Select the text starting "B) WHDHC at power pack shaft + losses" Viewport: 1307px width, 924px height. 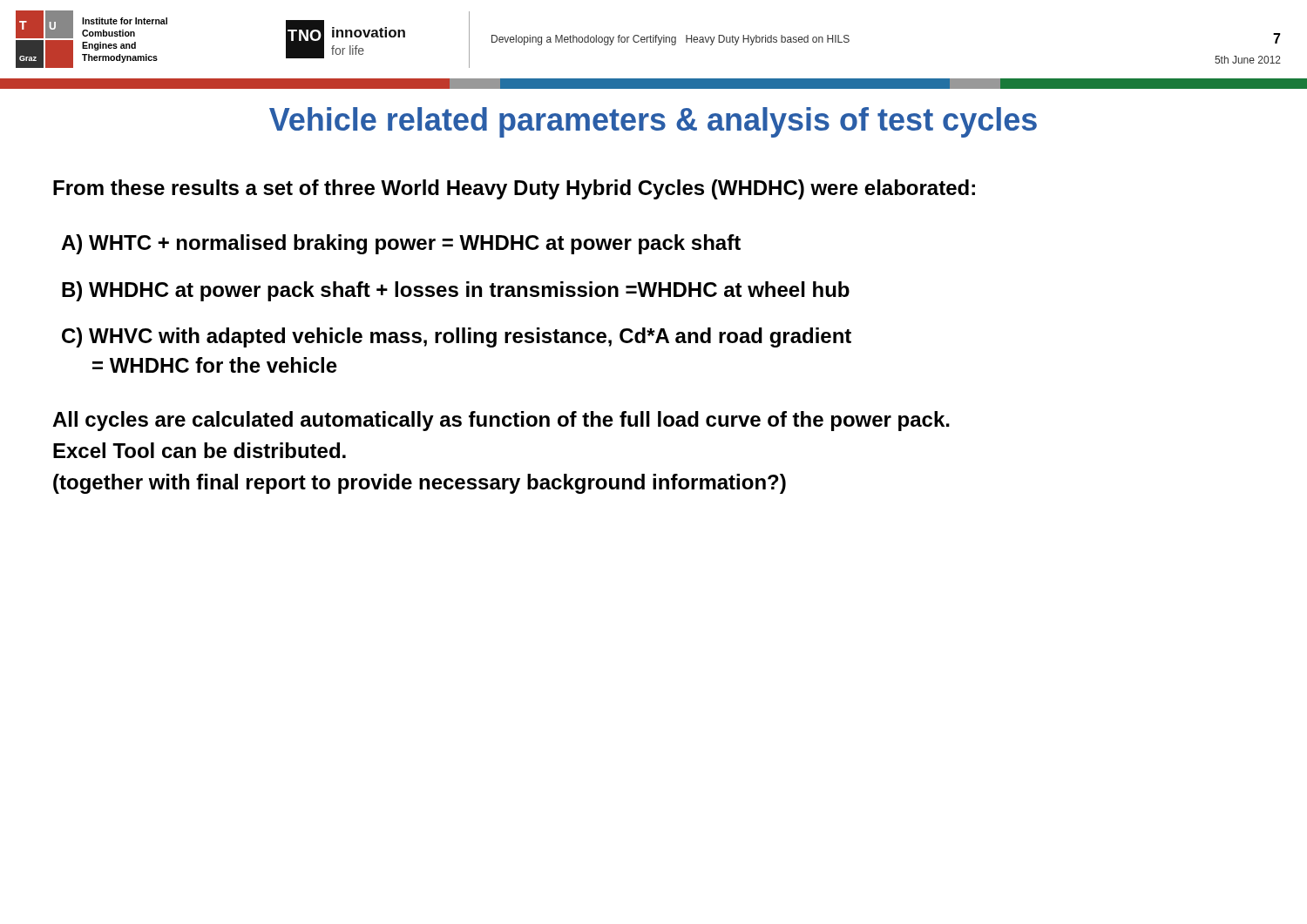[455, 289]
